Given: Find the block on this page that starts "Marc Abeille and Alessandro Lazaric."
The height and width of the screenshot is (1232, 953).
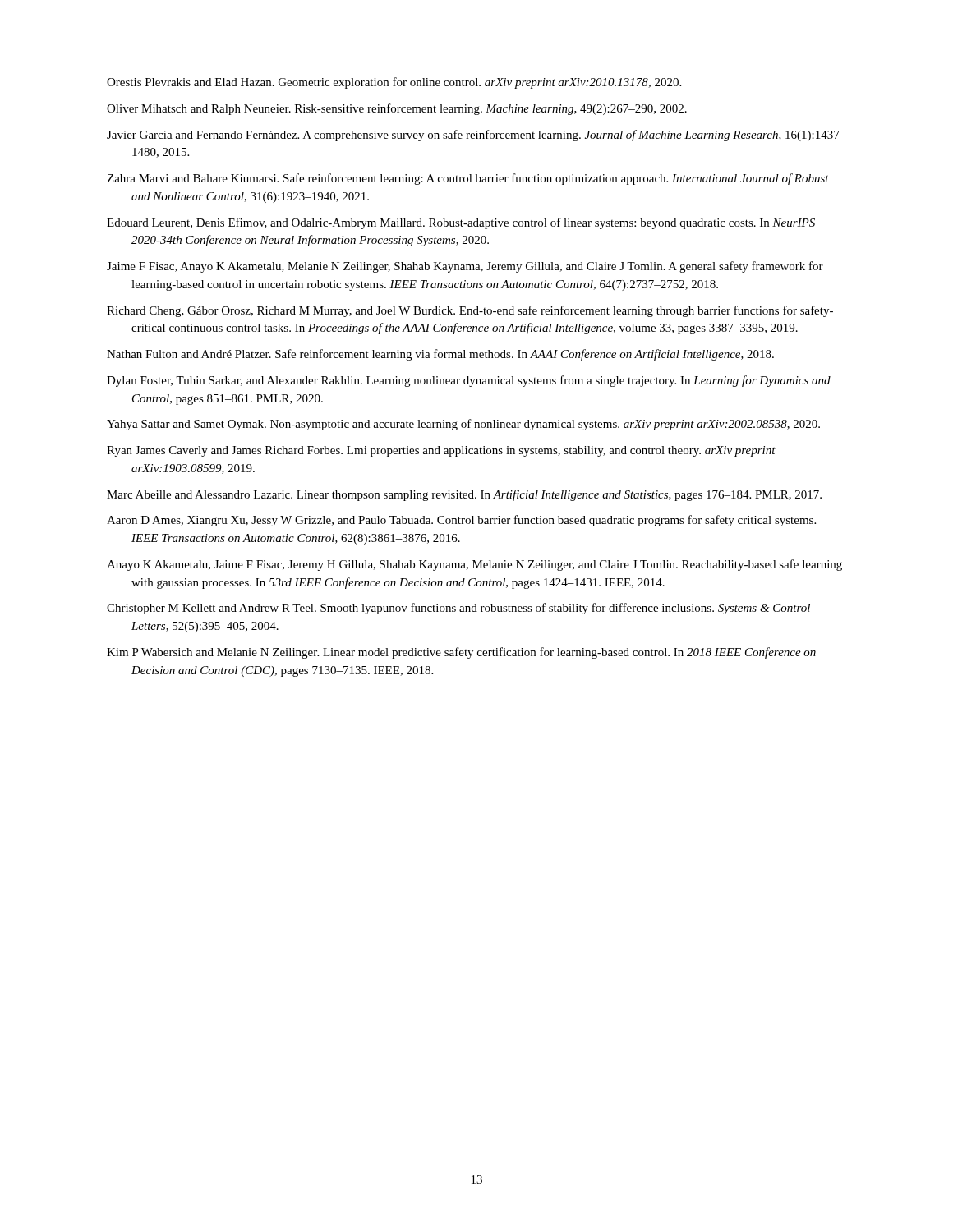Looking at the screenshot, I should tap(465, 494).
